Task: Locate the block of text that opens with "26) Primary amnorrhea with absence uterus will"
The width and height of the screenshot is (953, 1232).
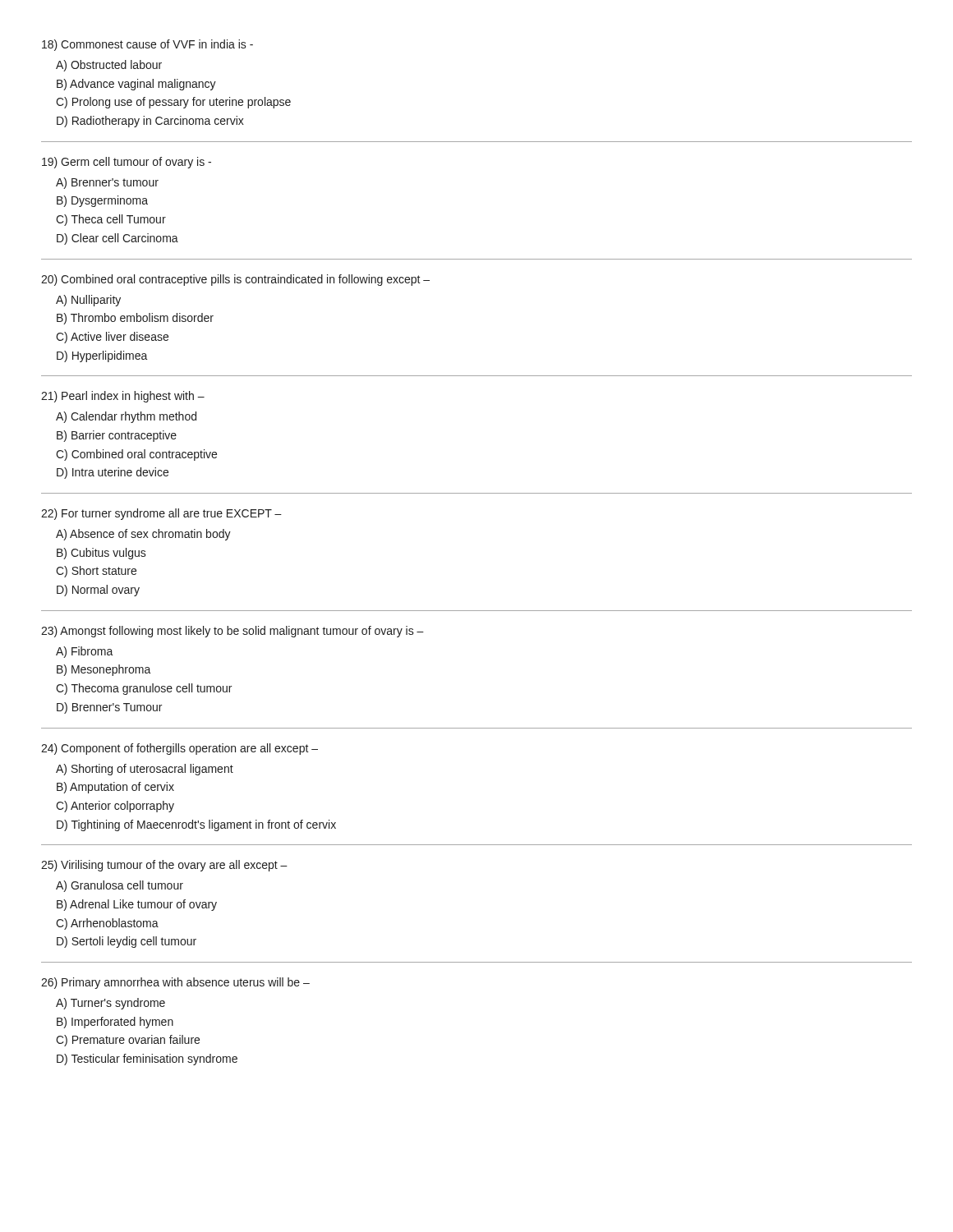Action: [x=175, y=983]
